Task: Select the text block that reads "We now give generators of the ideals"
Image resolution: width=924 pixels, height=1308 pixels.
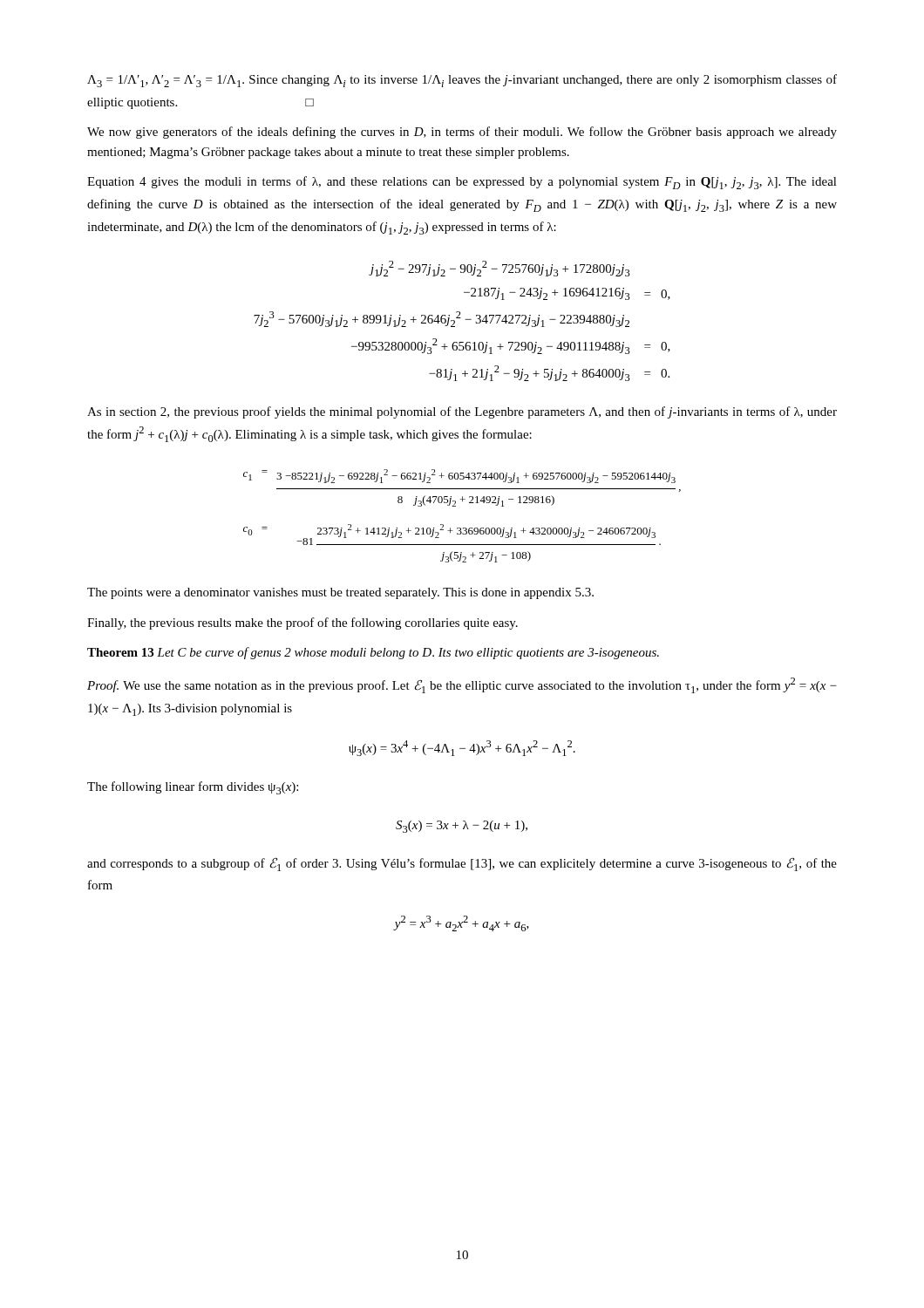Action: (462, 142)
